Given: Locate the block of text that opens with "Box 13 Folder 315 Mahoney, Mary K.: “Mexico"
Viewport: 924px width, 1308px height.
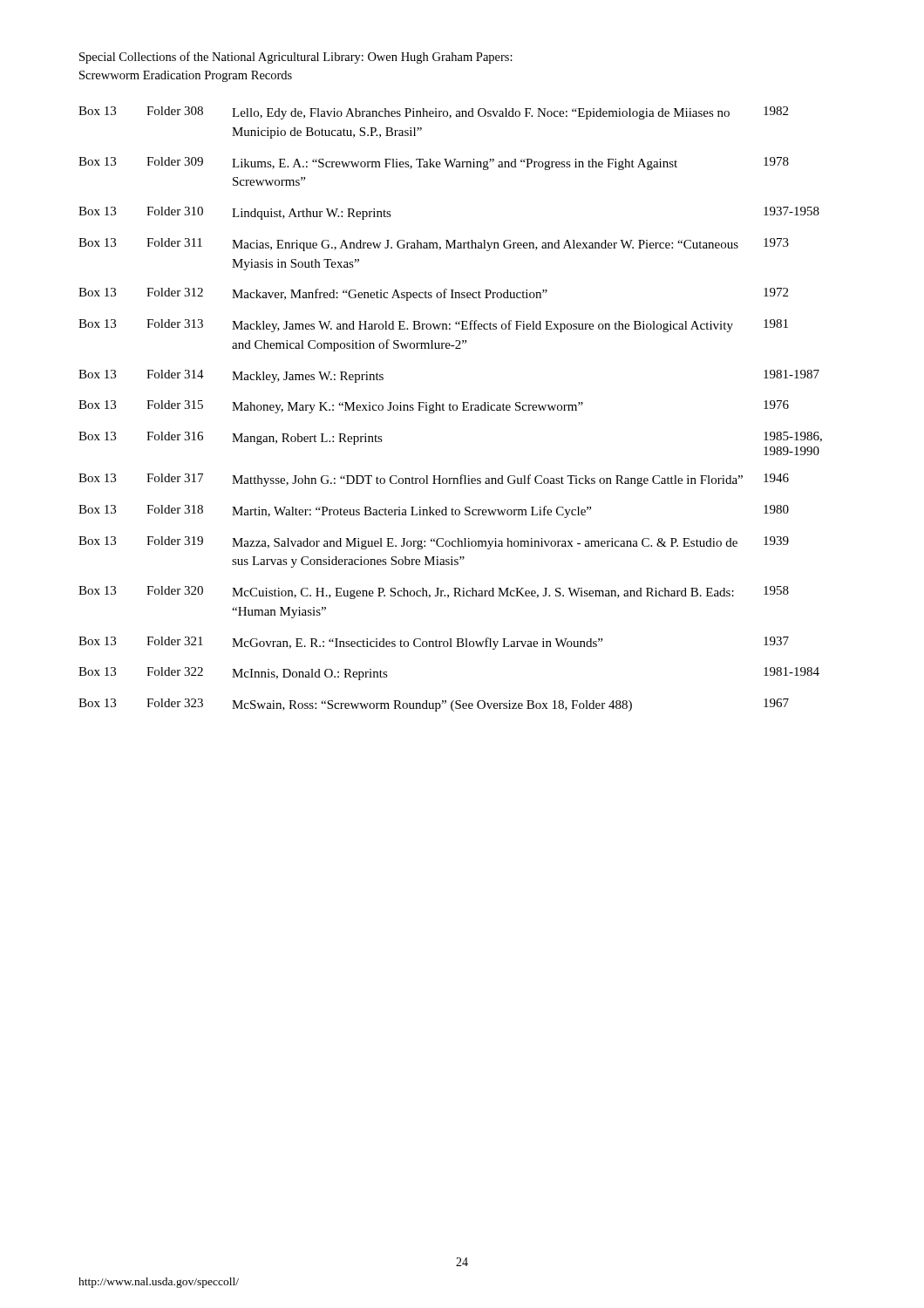Looking at the screenshot, I should [x=462, y=407].
